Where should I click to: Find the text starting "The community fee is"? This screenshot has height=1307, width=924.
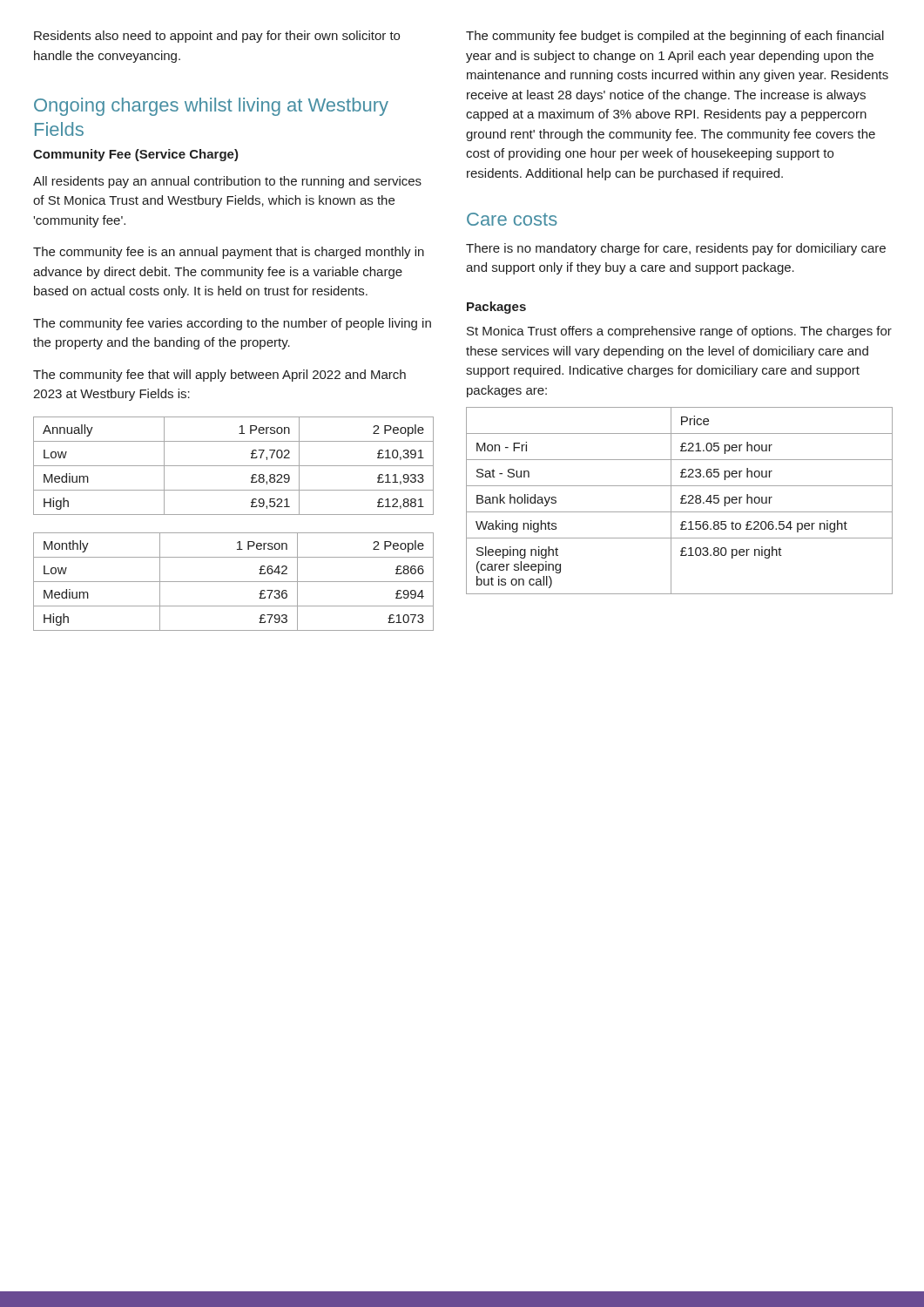(229, 271)
